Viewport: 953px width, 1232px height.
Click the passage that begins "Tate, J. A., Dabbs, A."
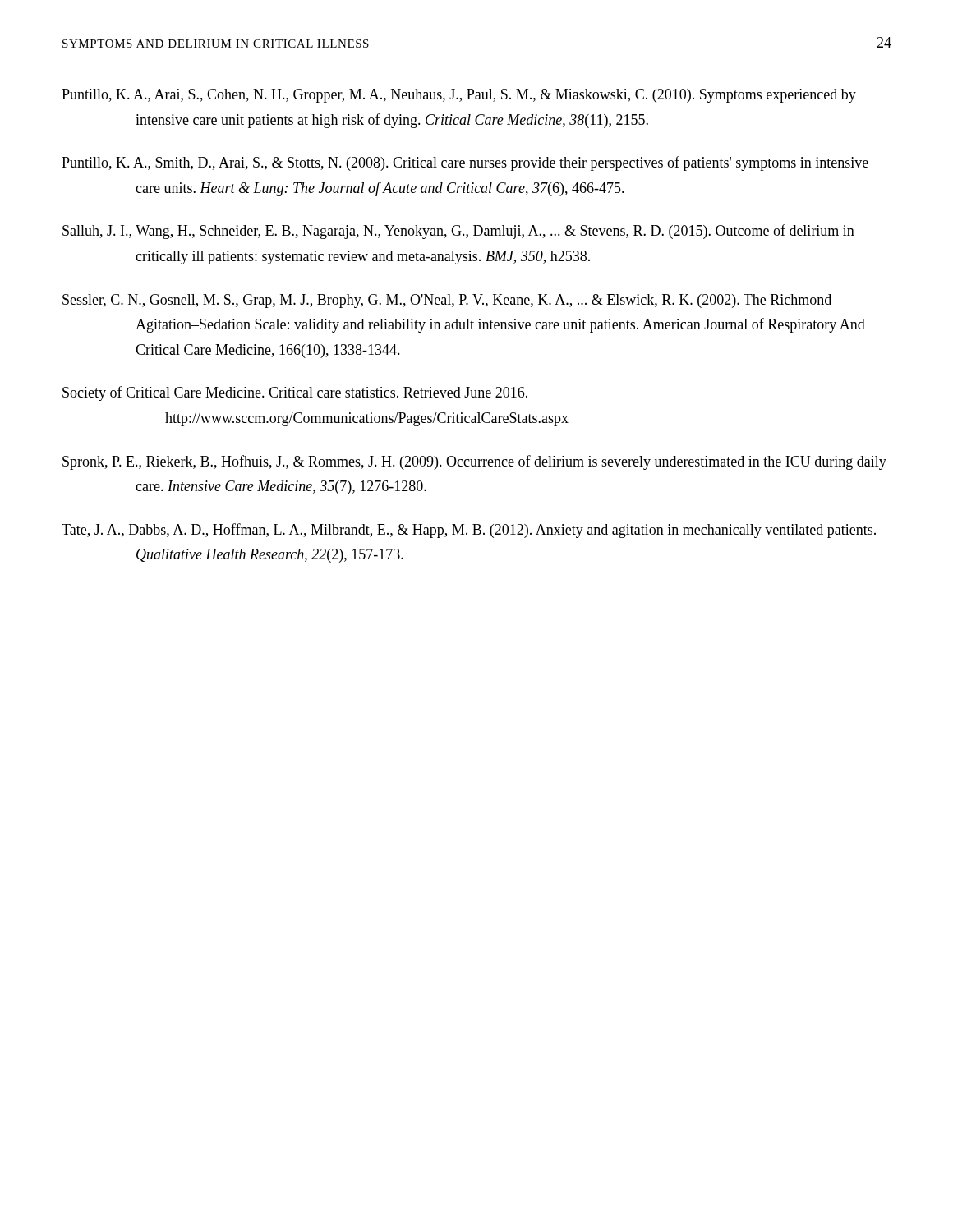point(469,542)
